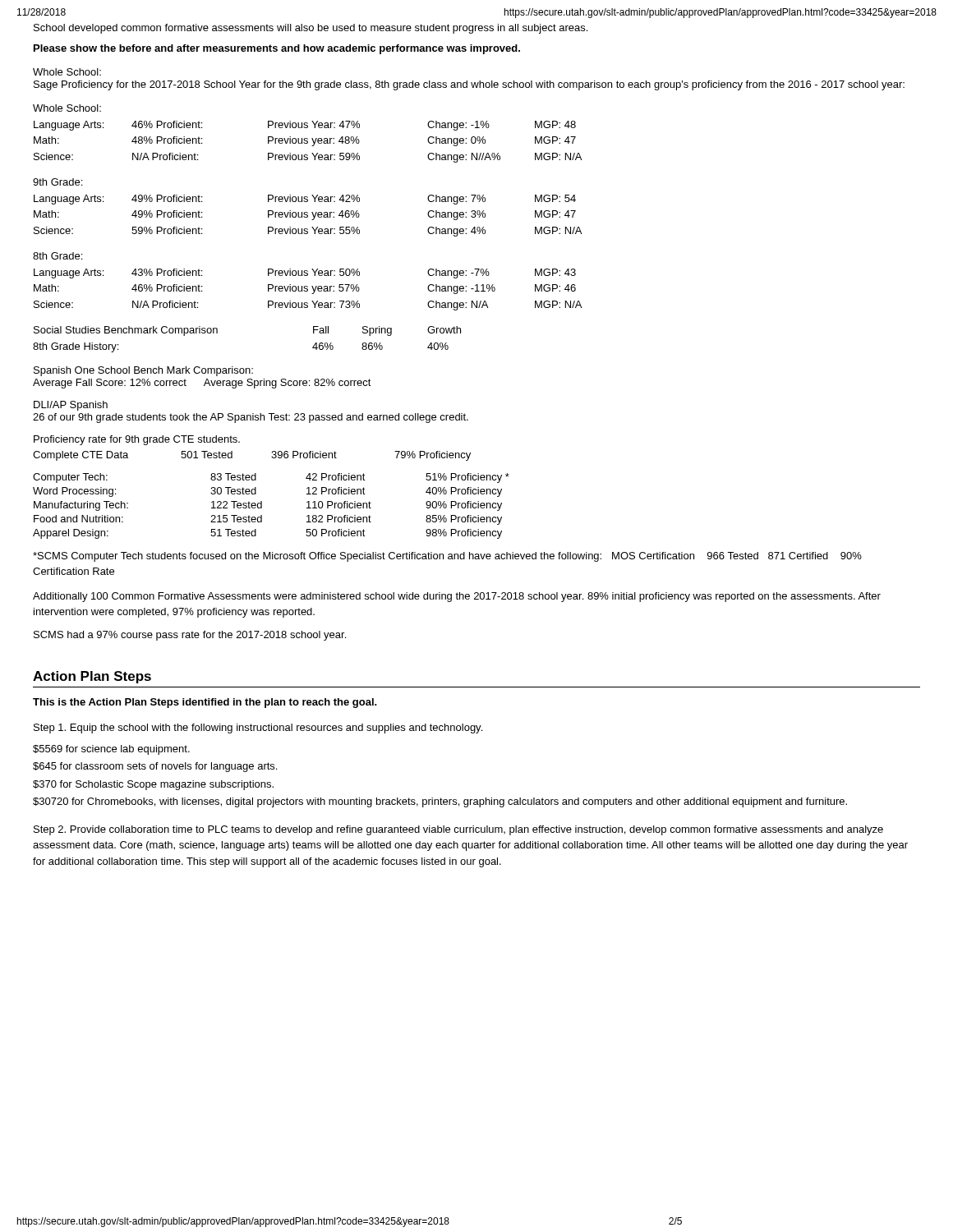The width and height of the screenshot is (953, 1232).
Task: Click the passage that begins "Whole School: Sage Proficiency"
Action: (469, 78)
